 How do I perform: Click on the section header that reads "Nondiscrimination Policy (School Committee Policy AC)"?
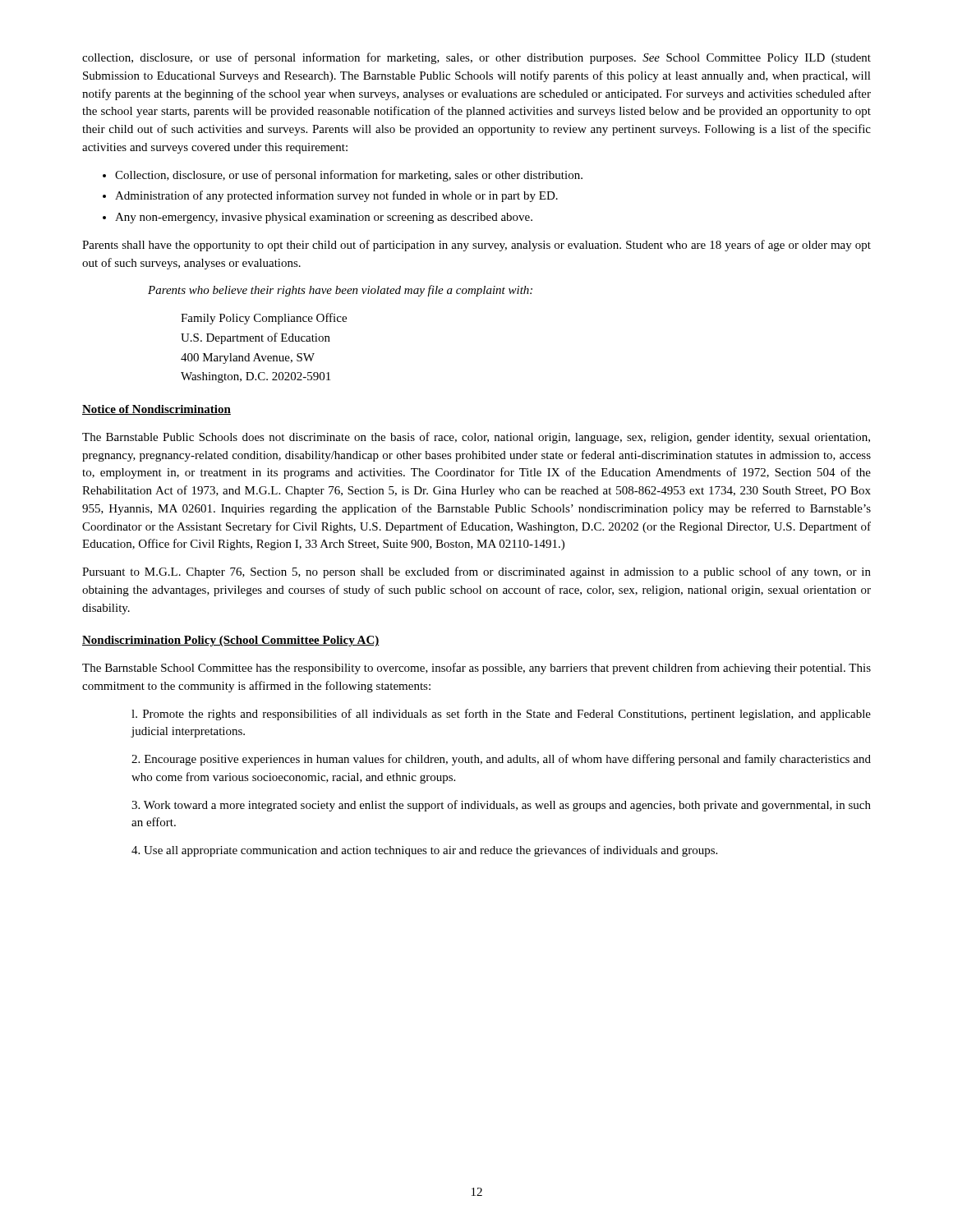tap(231, 641)
